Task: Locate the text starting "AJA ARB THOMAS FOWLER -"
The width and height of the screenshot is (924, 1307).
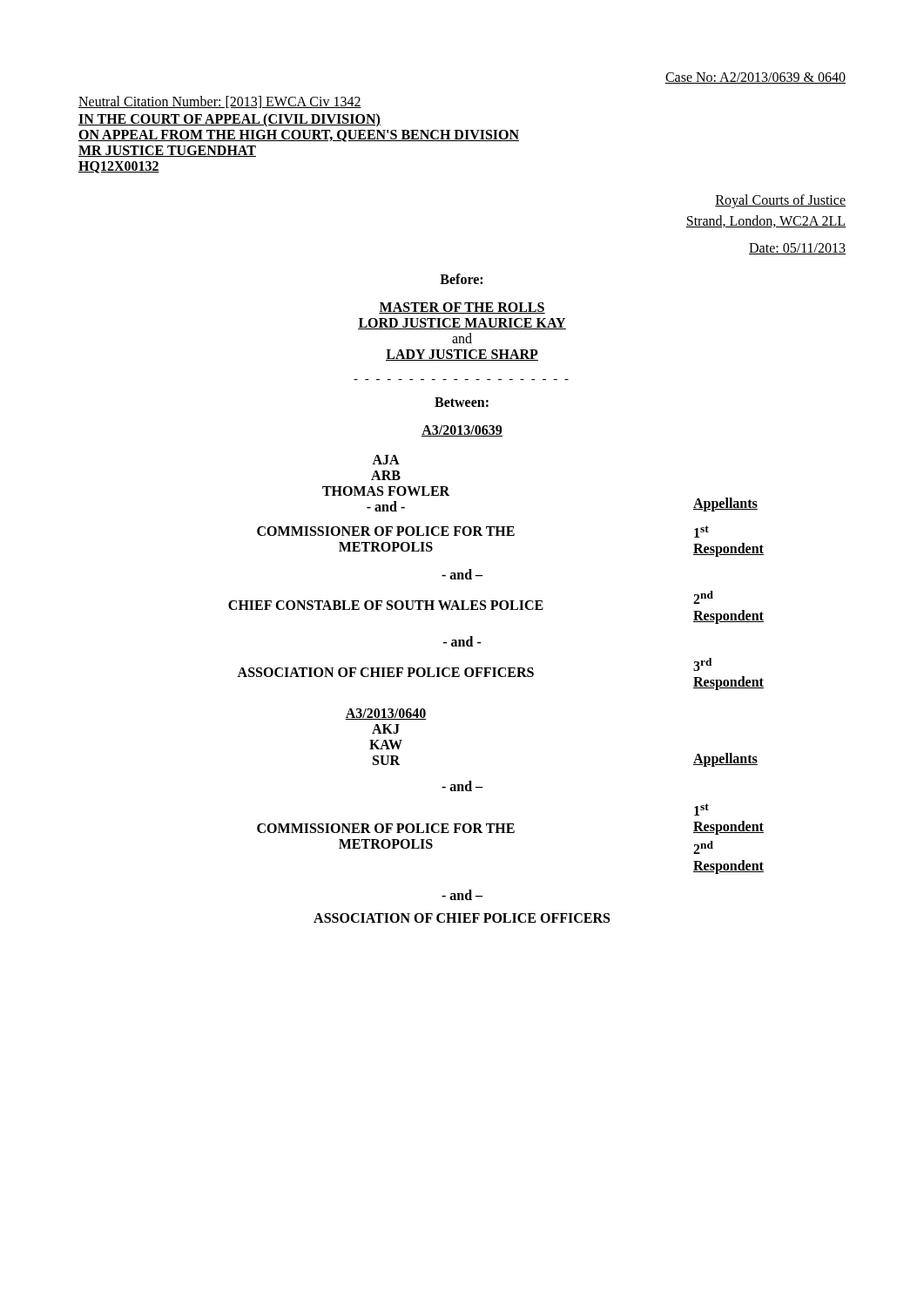Action: (x=386, y=460)
